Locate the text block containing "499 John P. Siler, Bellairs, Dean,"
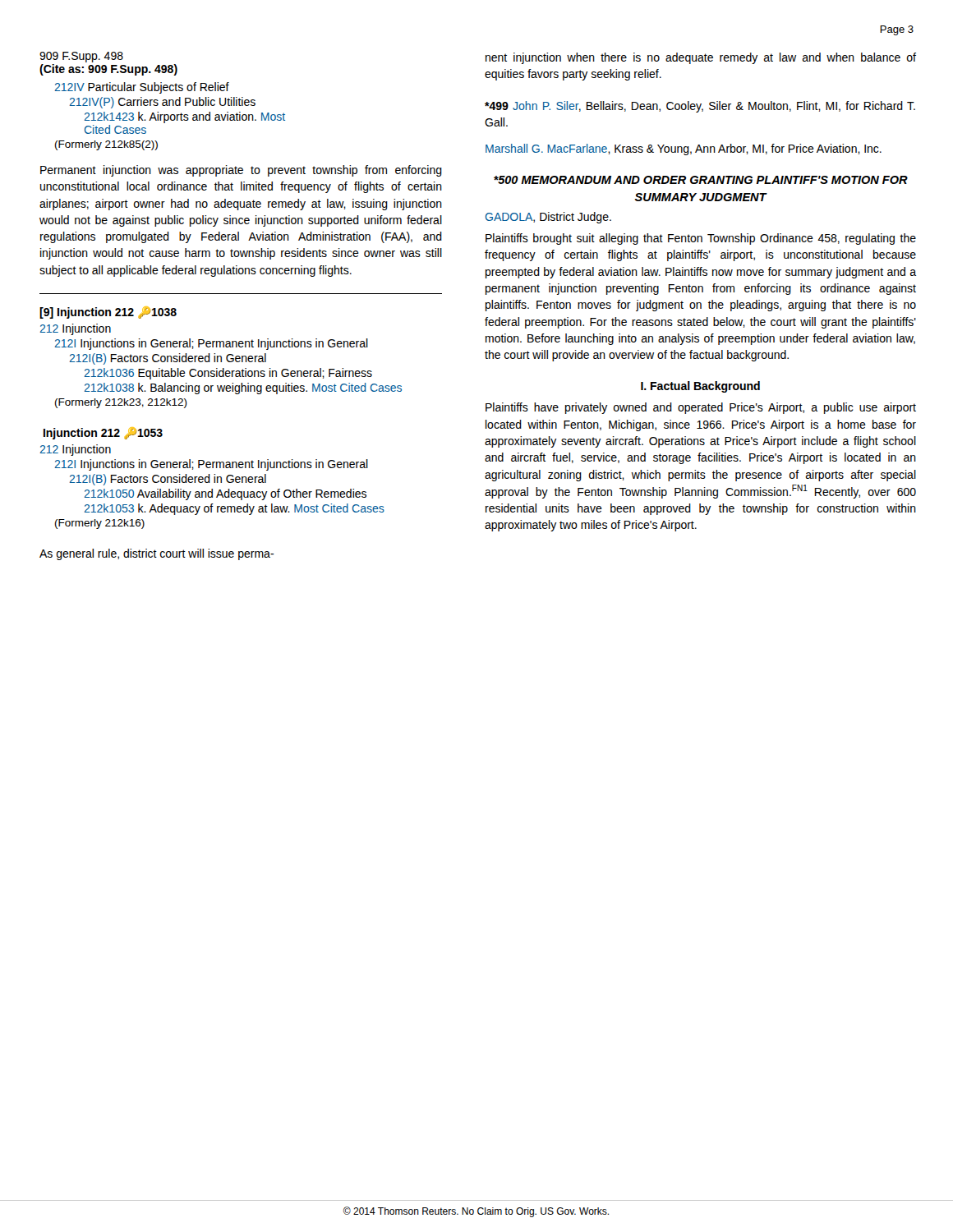Viewport: 953px width, 1232px height. [700, 114]
